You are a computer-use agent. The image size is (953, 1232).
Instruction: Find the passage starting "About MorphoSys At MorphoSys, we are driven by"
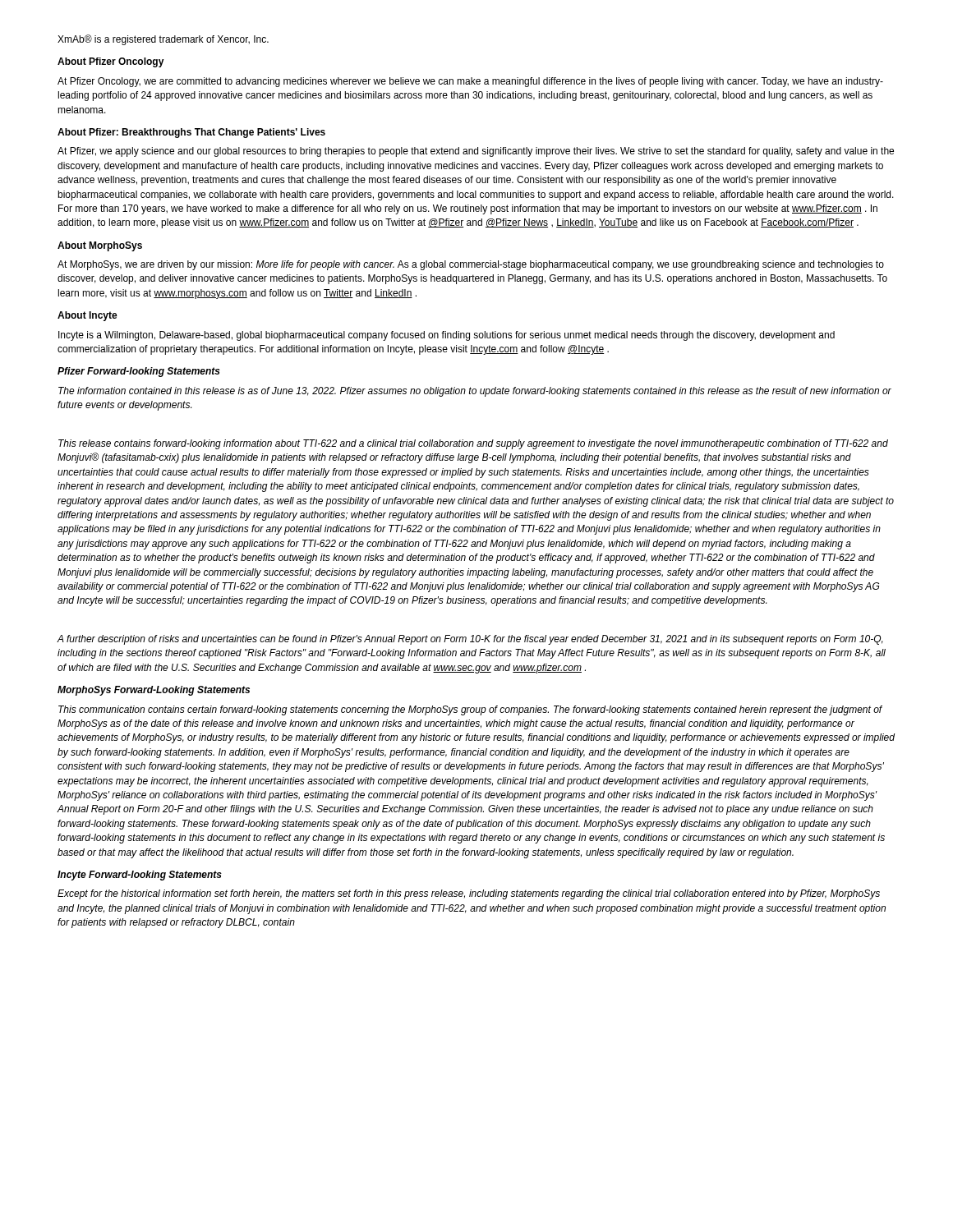(x=476, y=270)
